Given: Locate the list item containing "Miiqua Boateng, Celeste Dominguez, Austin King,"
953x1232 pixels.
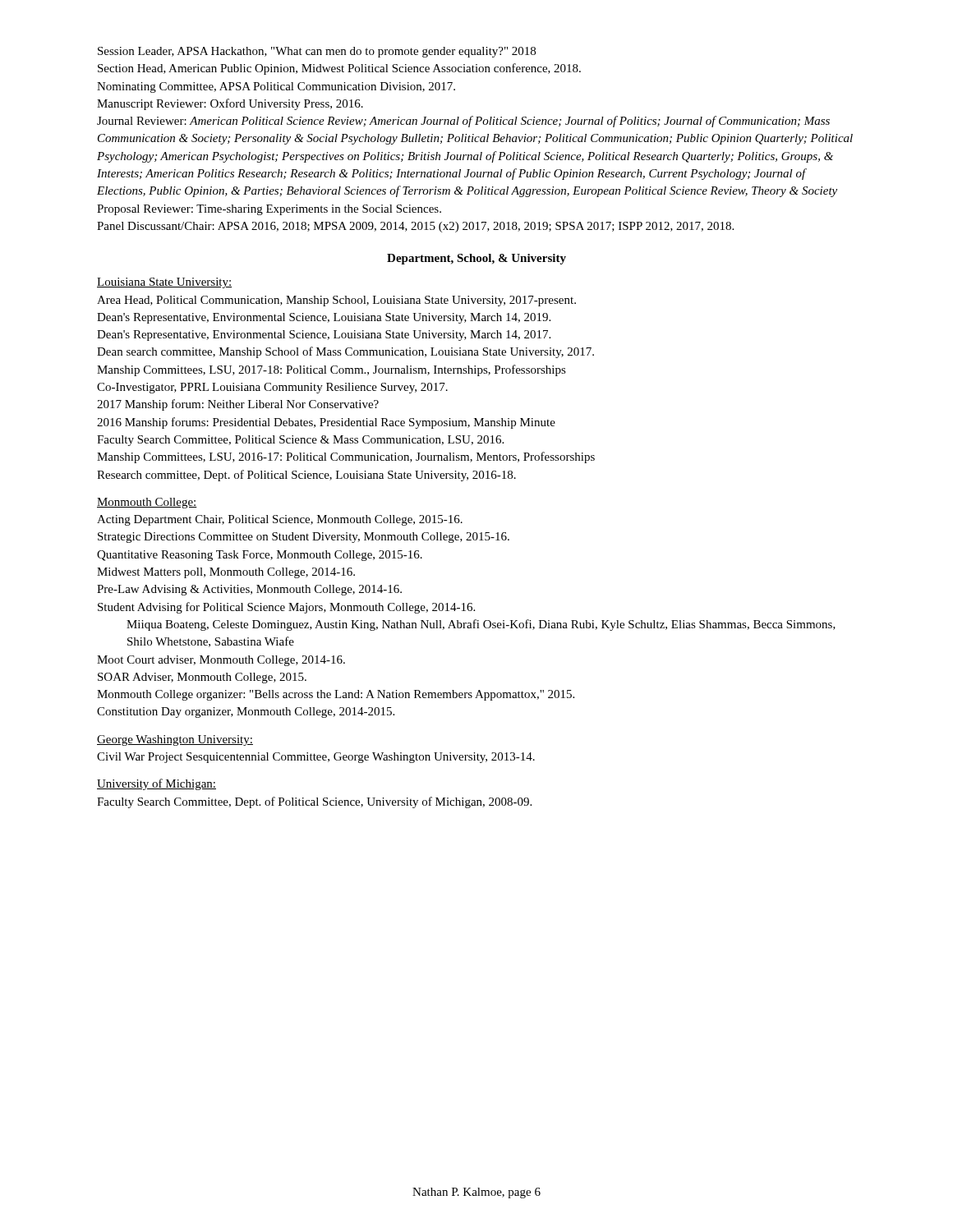Looking at the screenshot, I should tap(481, 633).
